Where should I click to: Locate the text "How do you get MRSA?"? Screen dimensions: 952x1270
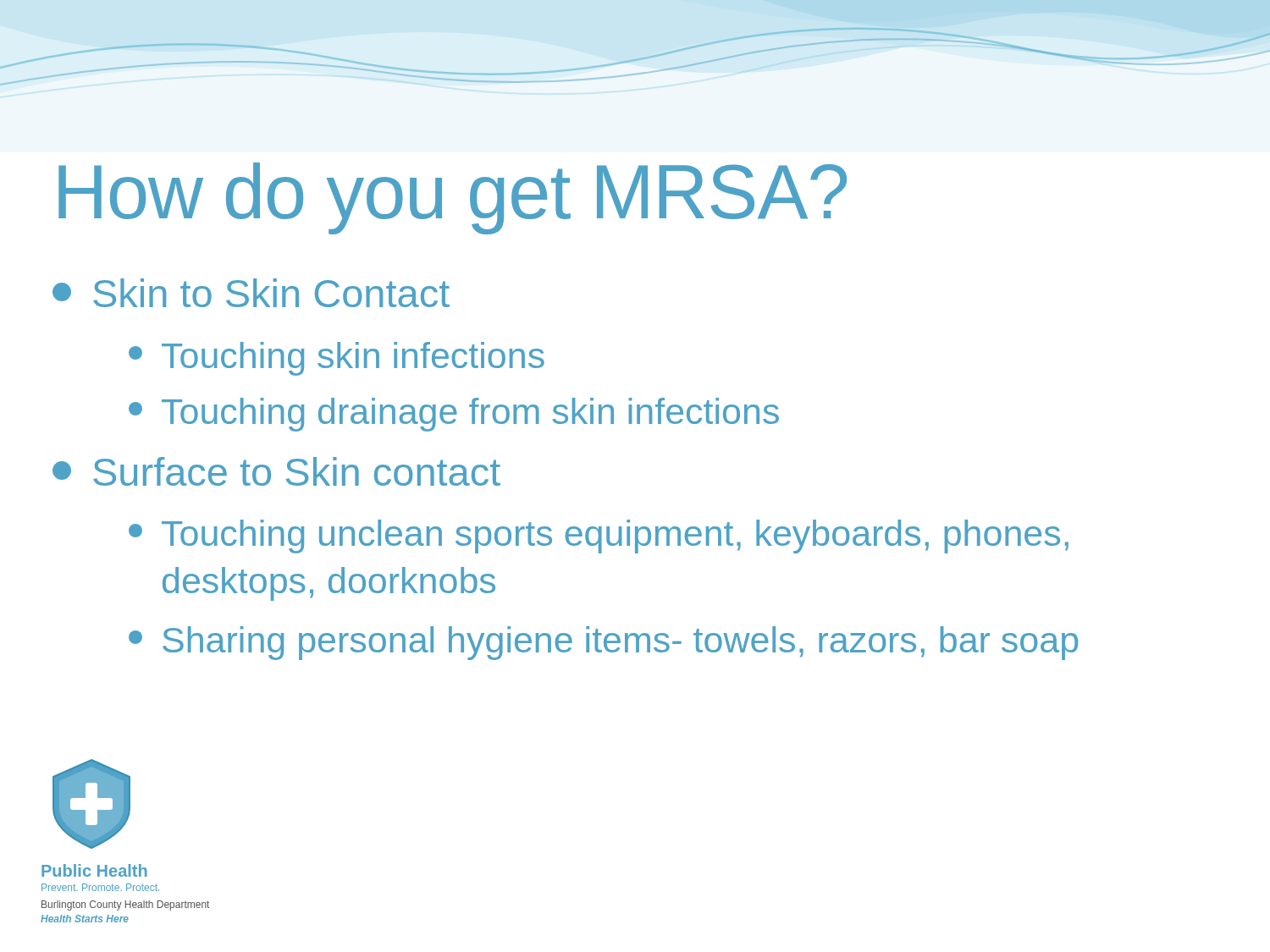[451, 192]
